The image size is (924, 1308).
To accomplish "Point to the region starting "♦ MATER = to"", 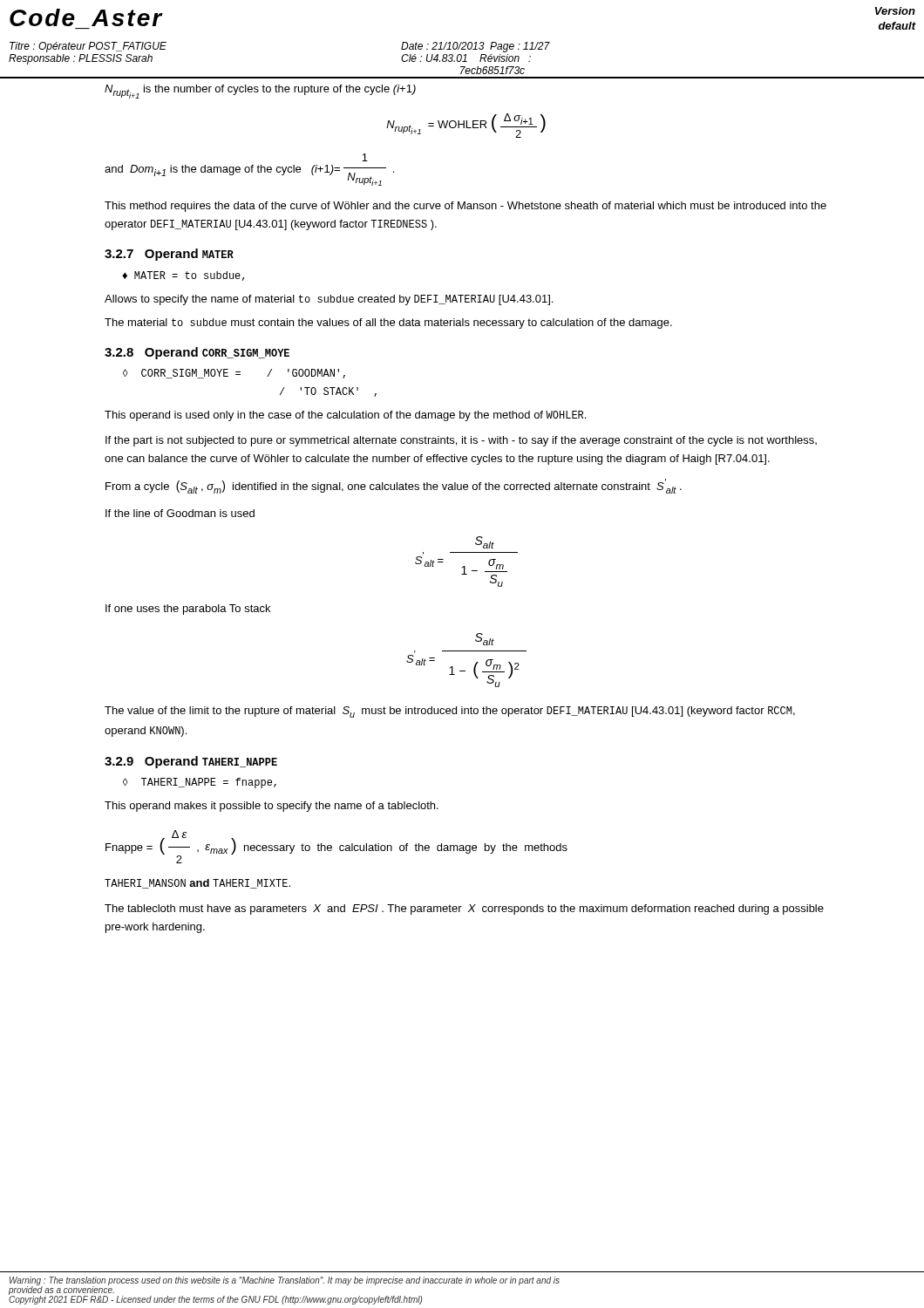I will click(x=185, y=275).
